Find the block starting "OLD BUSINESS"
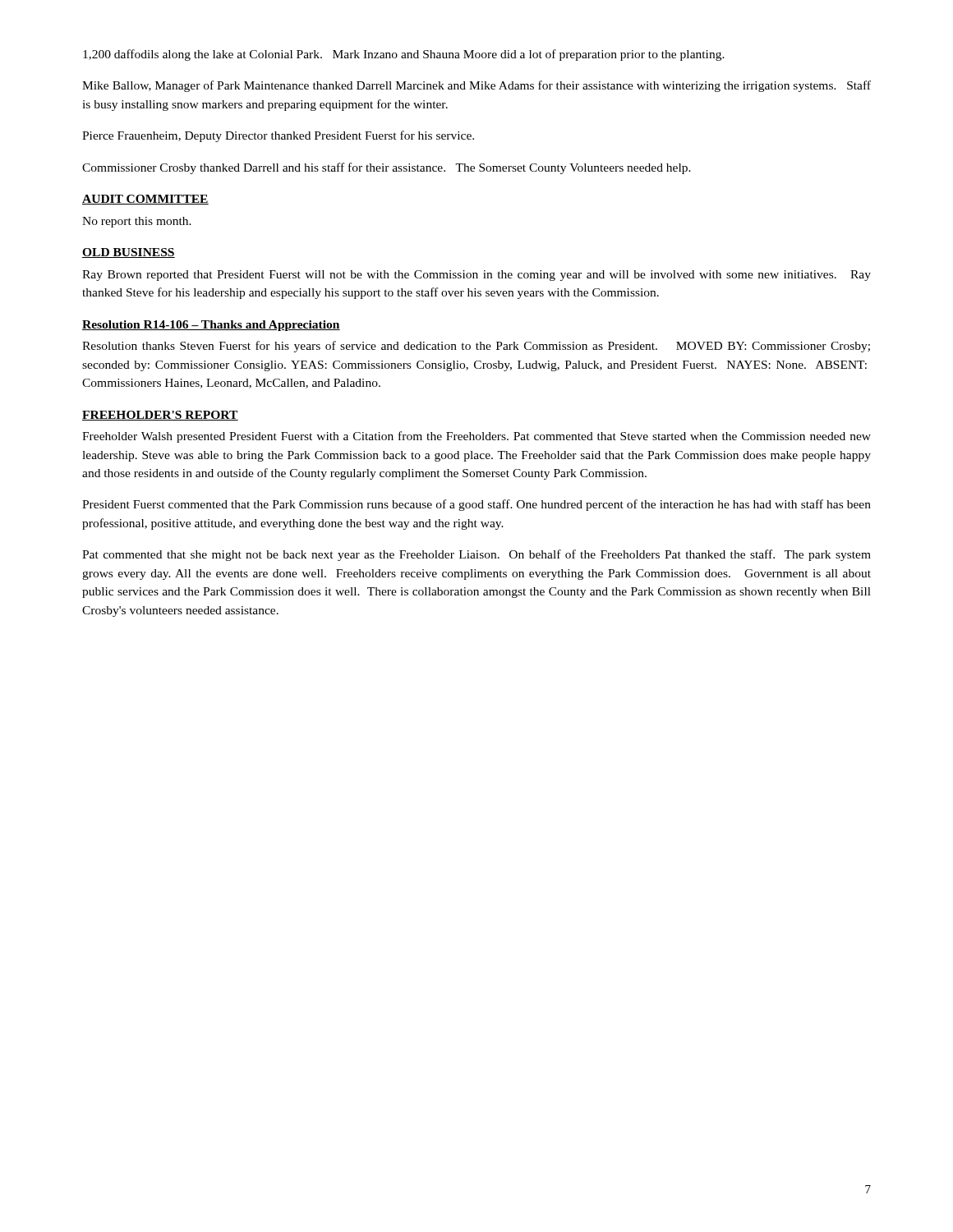 click(128, 252)
